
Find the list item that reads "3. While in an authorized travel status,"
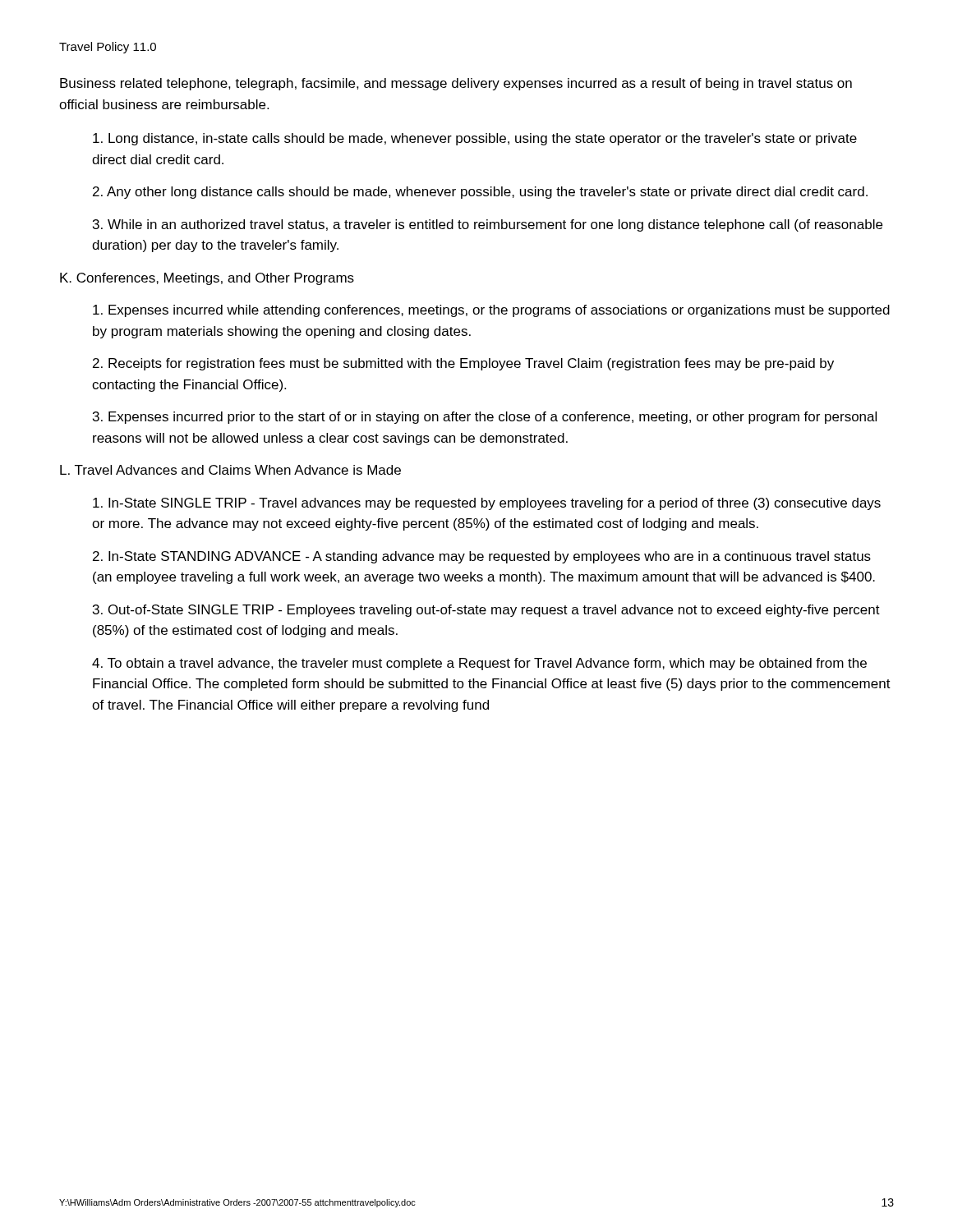(x=488, y=235)
